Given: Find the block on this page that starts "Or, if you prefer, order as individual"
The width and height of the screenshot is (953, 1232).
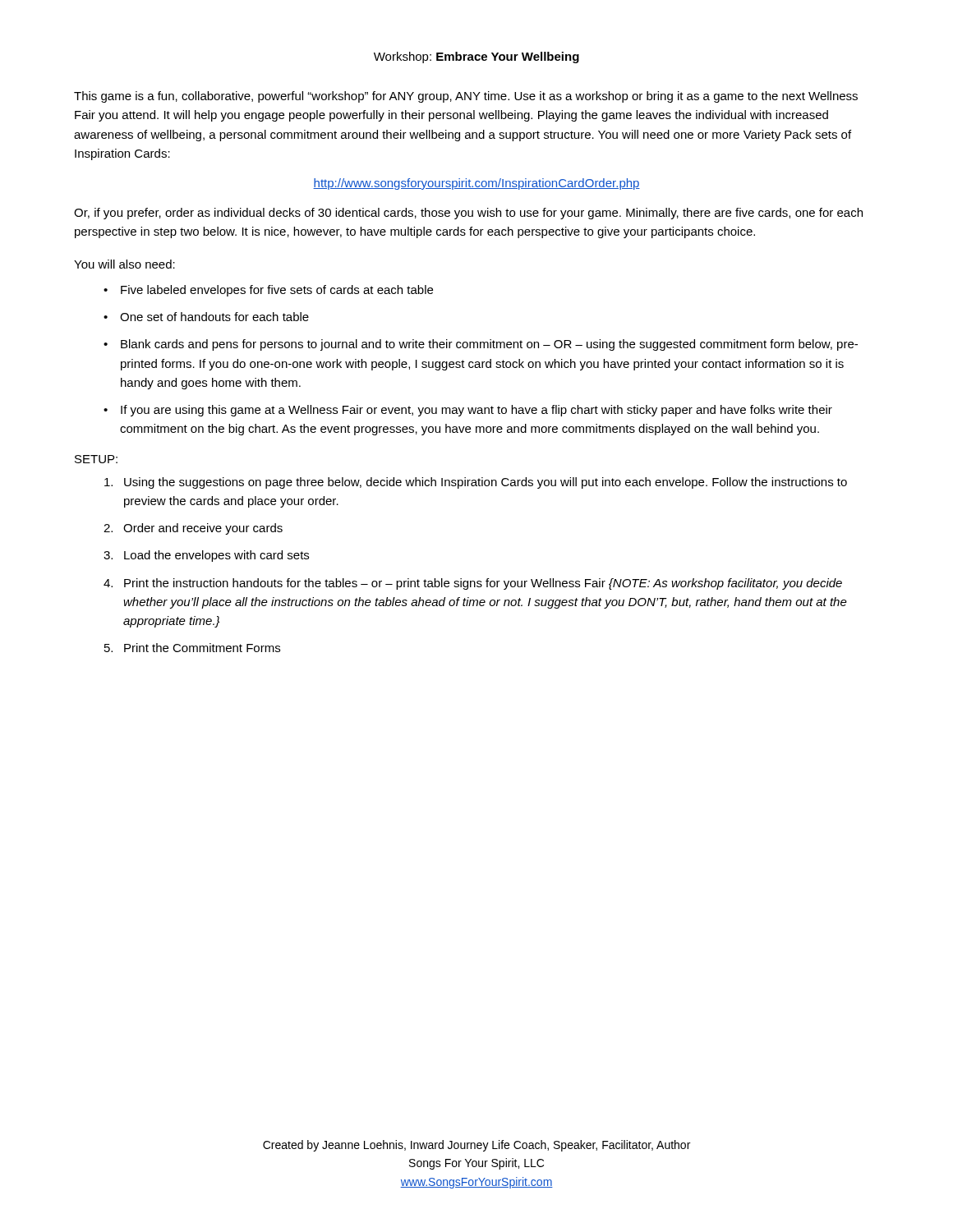Looking at the screenshot, I should coord(469,222).
